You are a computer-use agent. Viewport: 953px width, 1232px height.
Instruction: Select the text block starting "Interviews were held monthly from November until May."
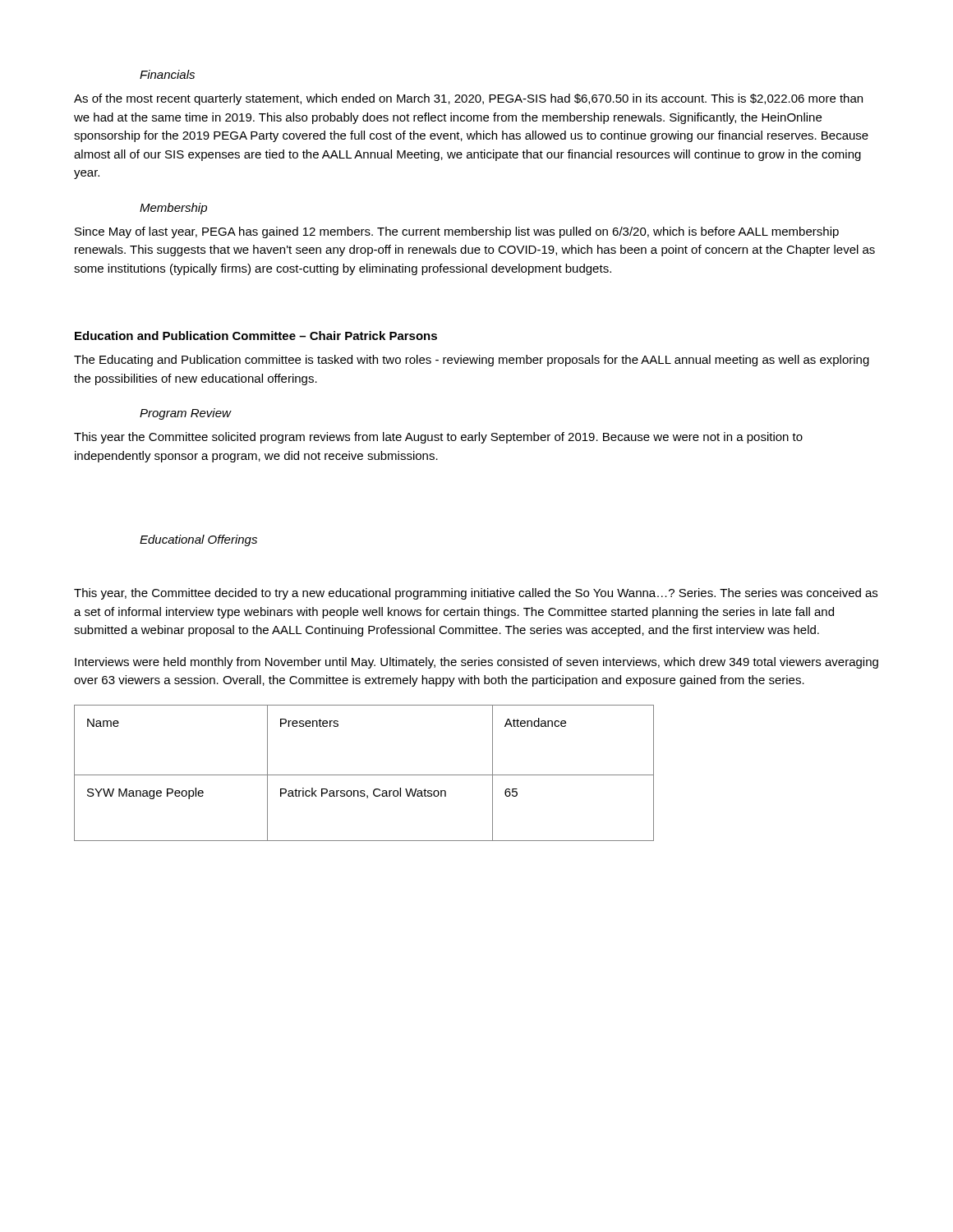(476, 670)
